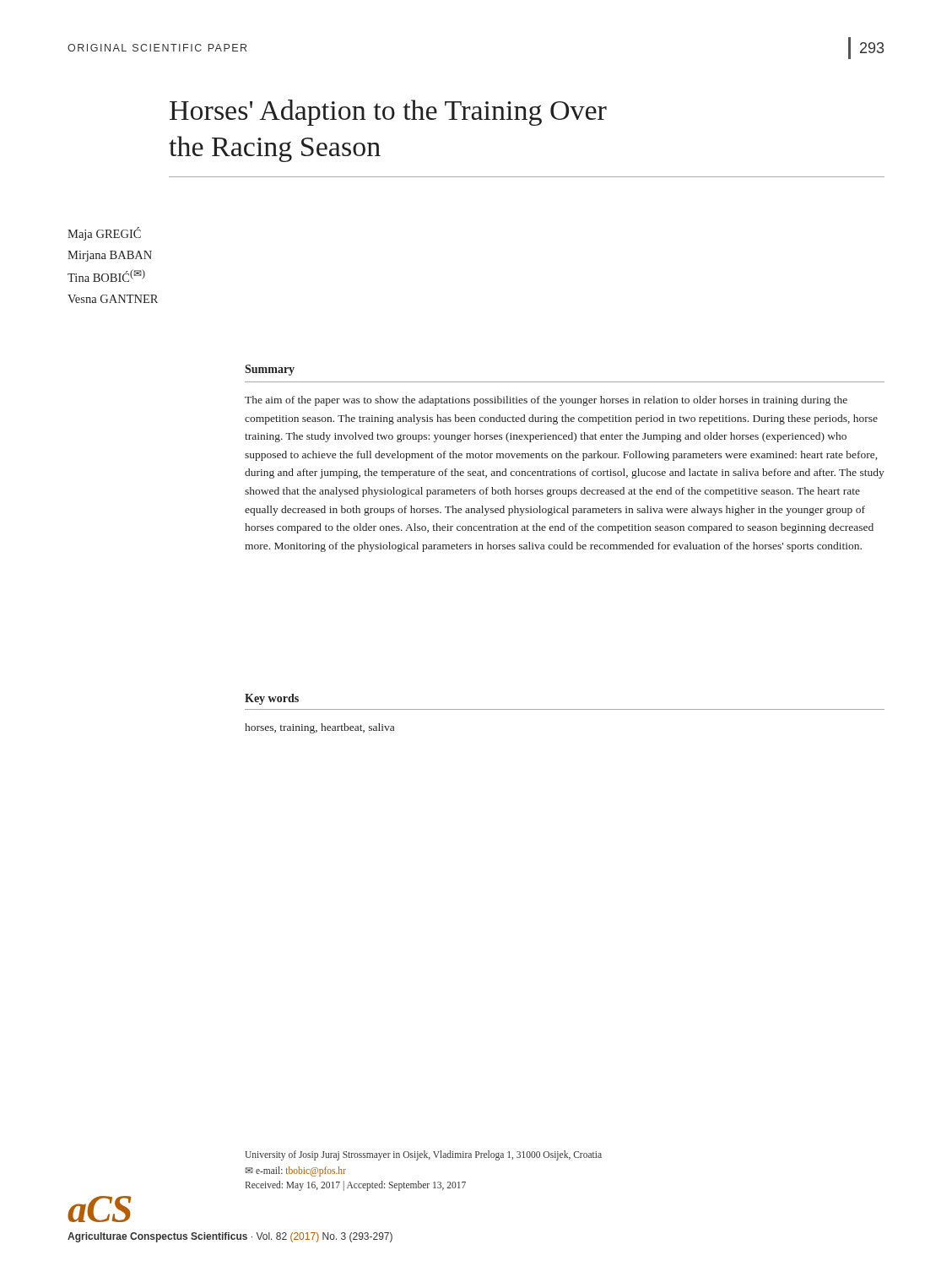Where is the passage that starts "Maja GREGIĆ Mirjana BABAN Tina"?
The image size is (952, 1266).
click(152, 266)
